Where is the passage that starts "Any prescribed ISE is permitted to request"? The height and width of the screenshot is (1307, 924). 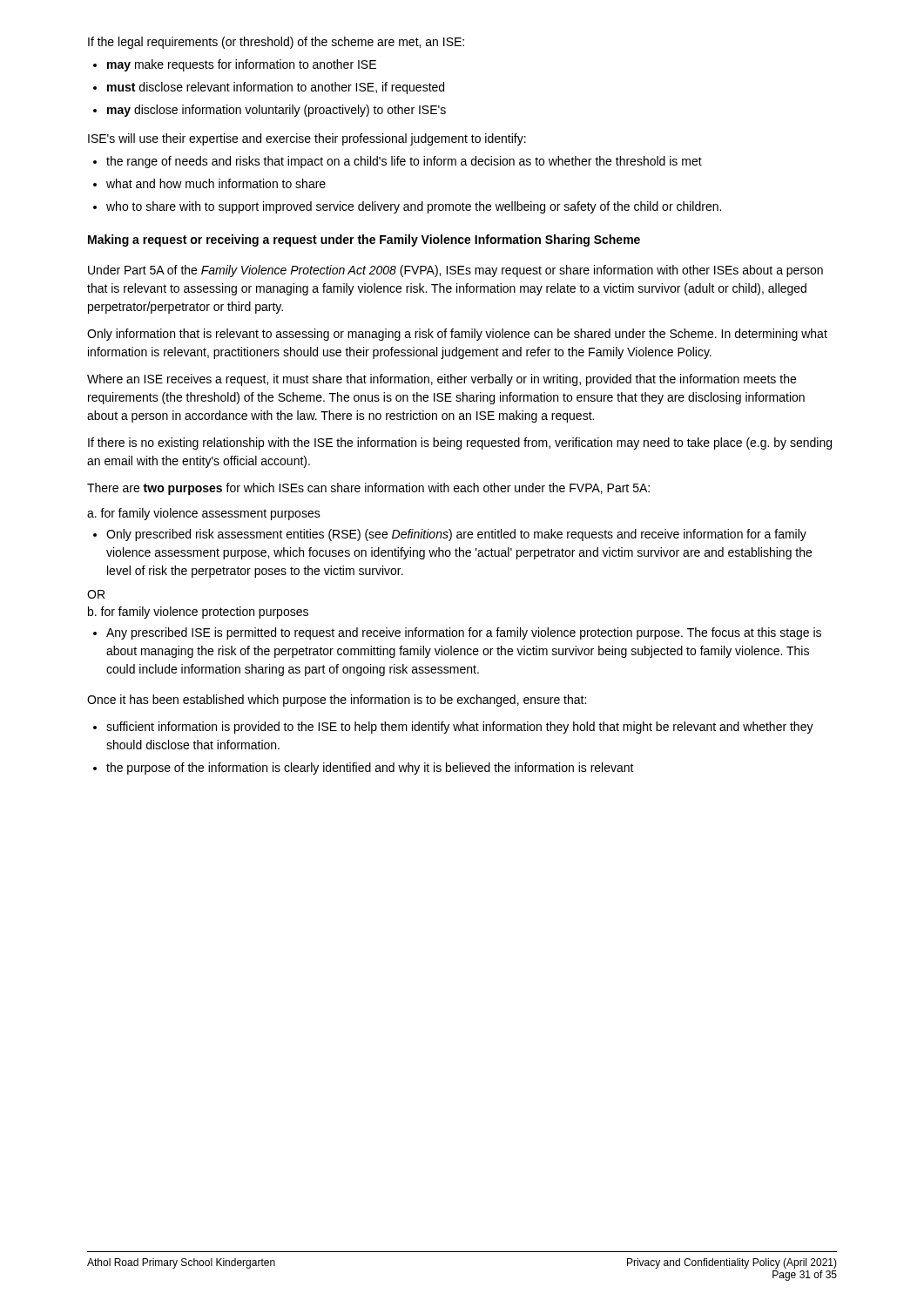click(464, 651)
